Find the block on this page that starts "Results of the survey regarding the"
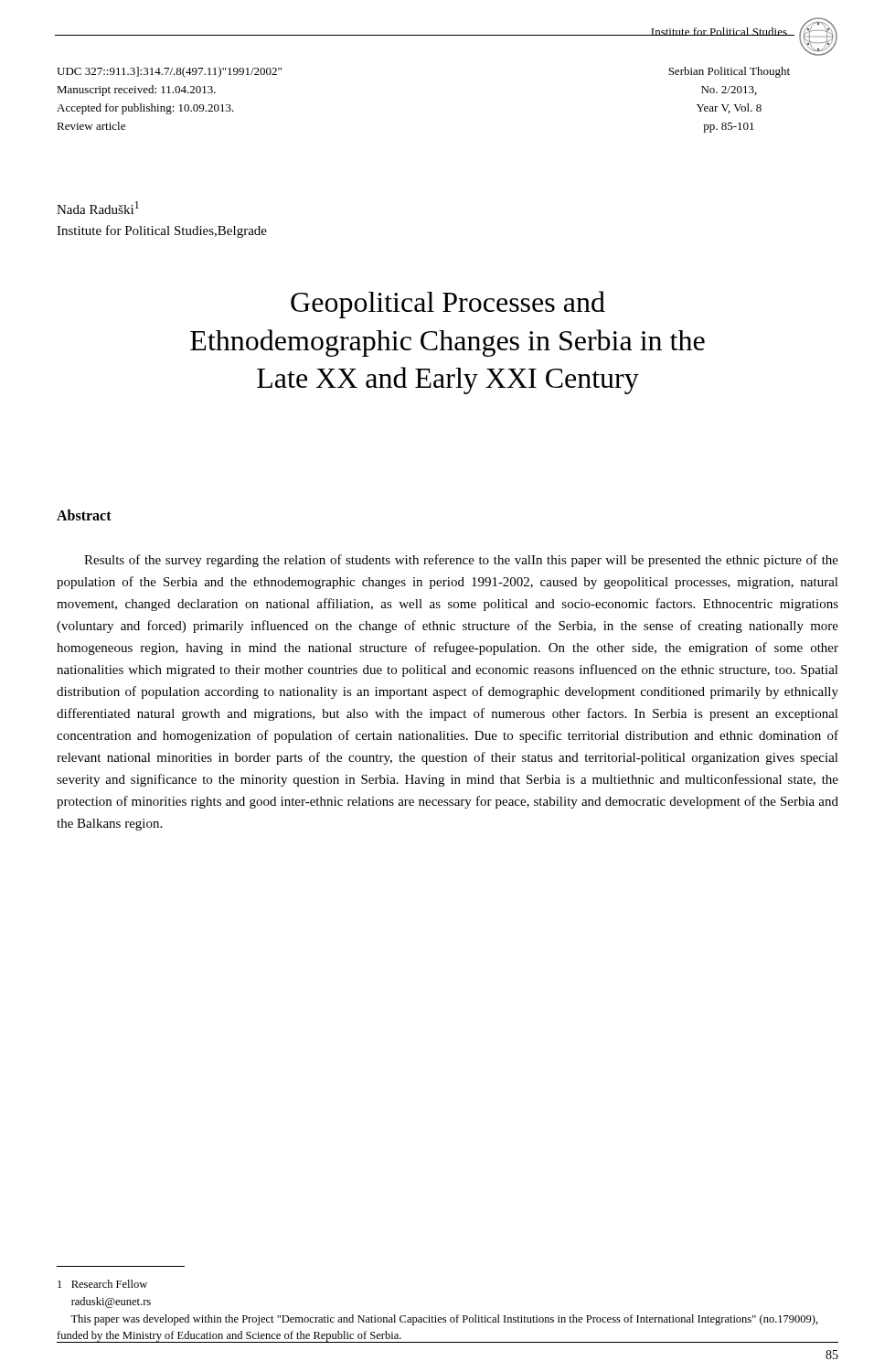The image size is (895, 1372). coord(448,691)
